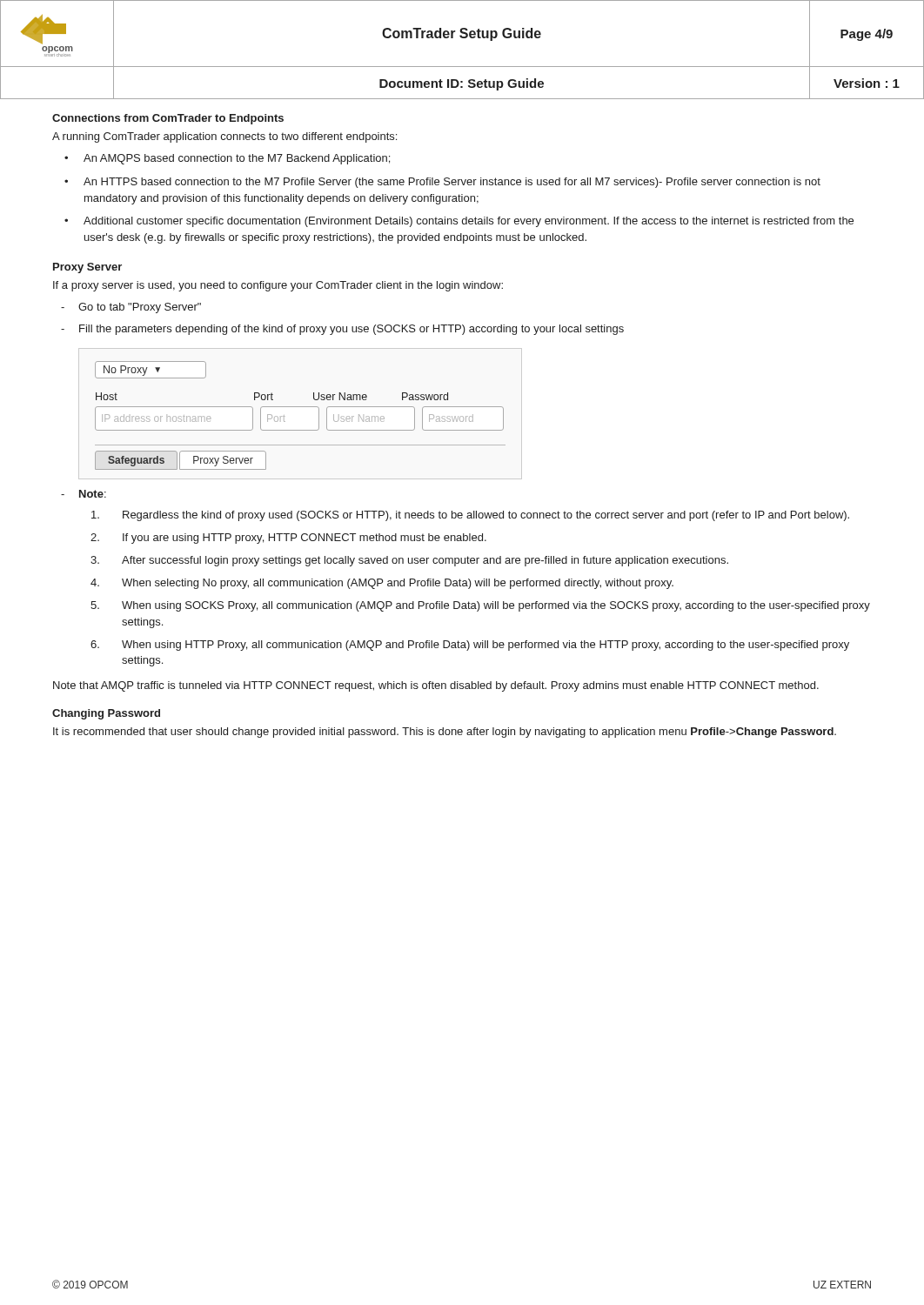Point to the block beginning "- Fill the parameters depending of the"
Viewport: 924px width, 1305px height.
click(342, 329)
